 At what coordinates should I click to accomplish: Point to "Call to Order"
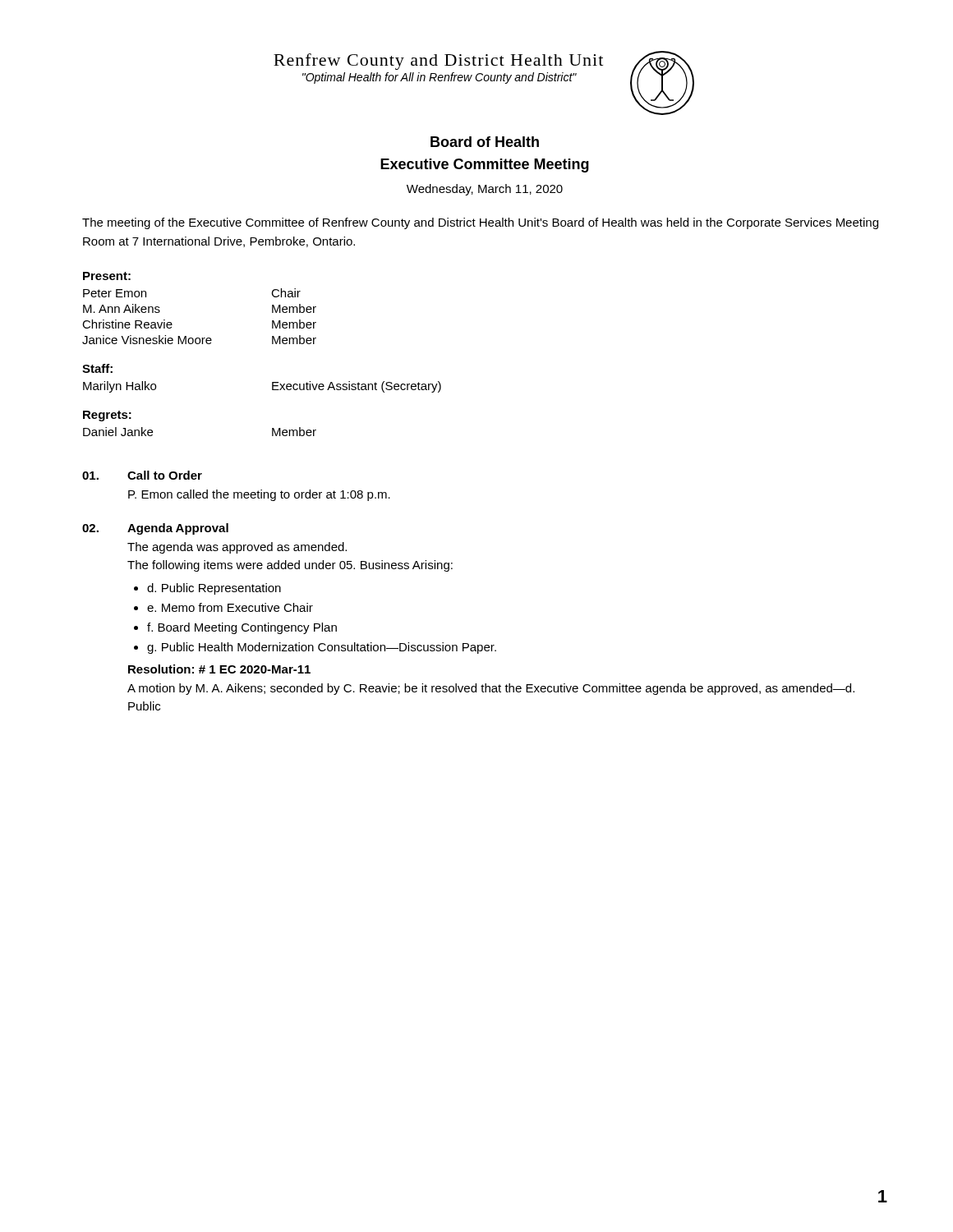click(x=165, y=475)
